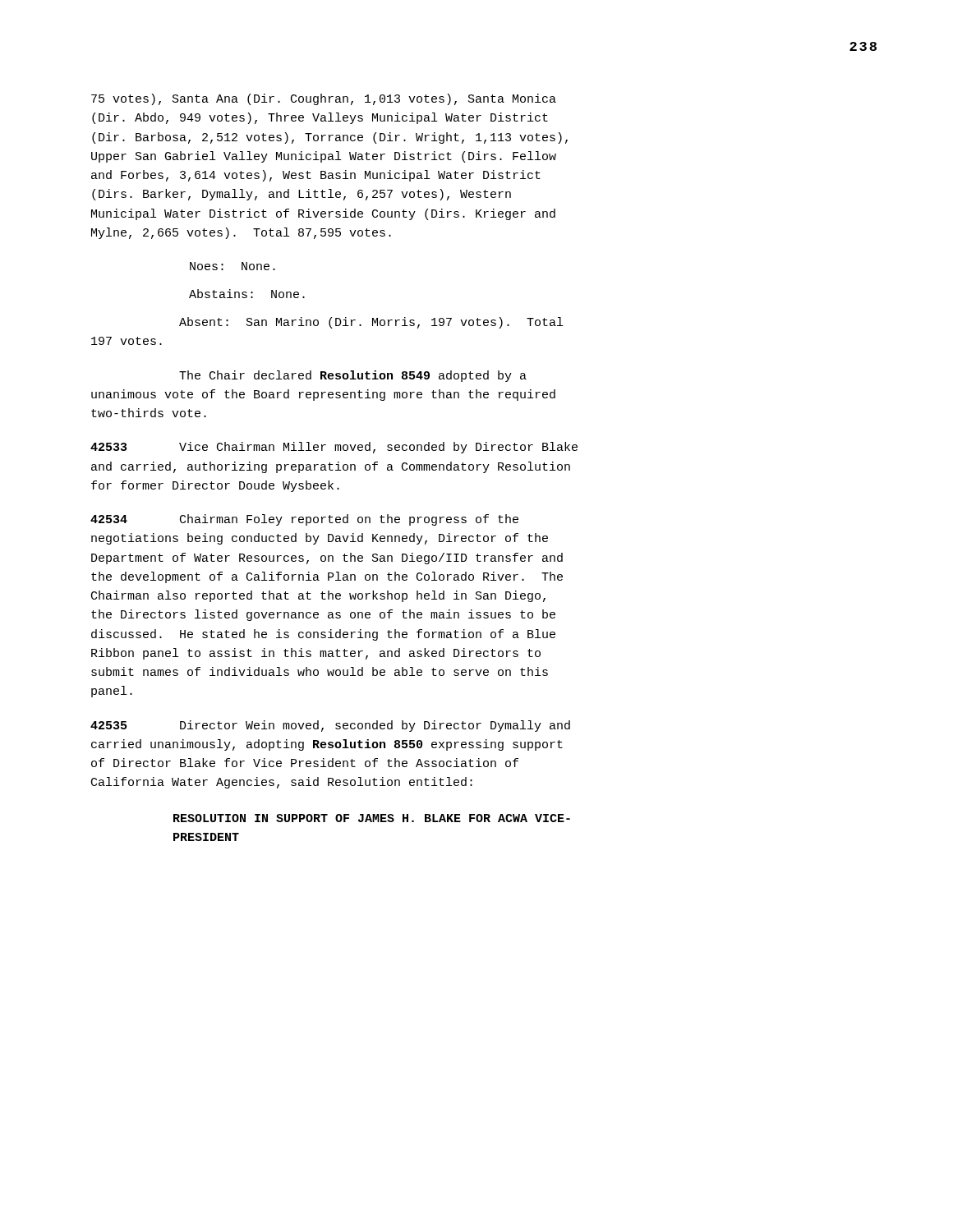The image size is (953, 1232).
Task: Select the text that says "Abstains: None."
Action: [x=248, y=295]
